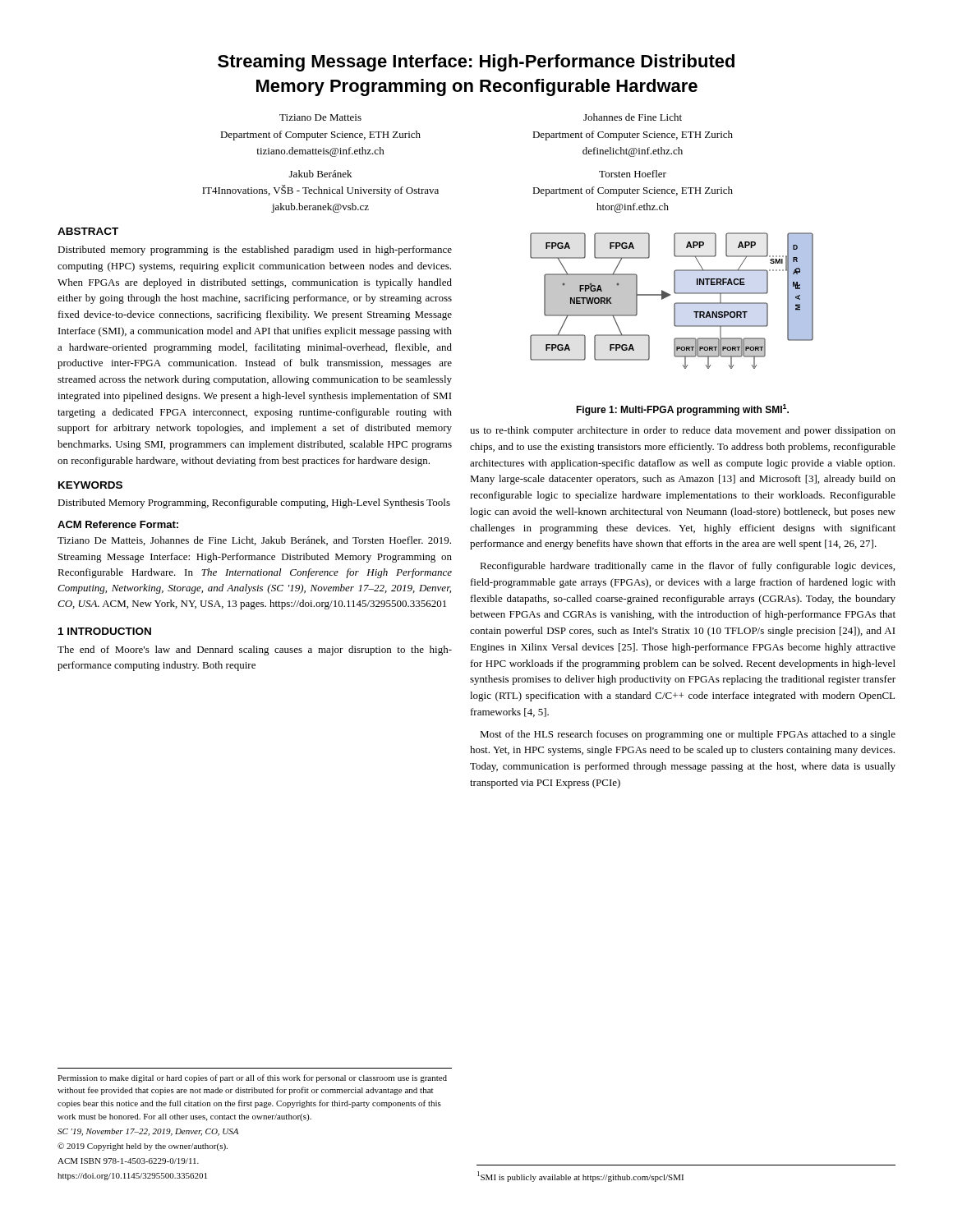Screen dimensions: 1232x953
Task: Find the text starting "Streaming Message Interface: High-Performance DistributedMemory"
Action: coord(476,74)
